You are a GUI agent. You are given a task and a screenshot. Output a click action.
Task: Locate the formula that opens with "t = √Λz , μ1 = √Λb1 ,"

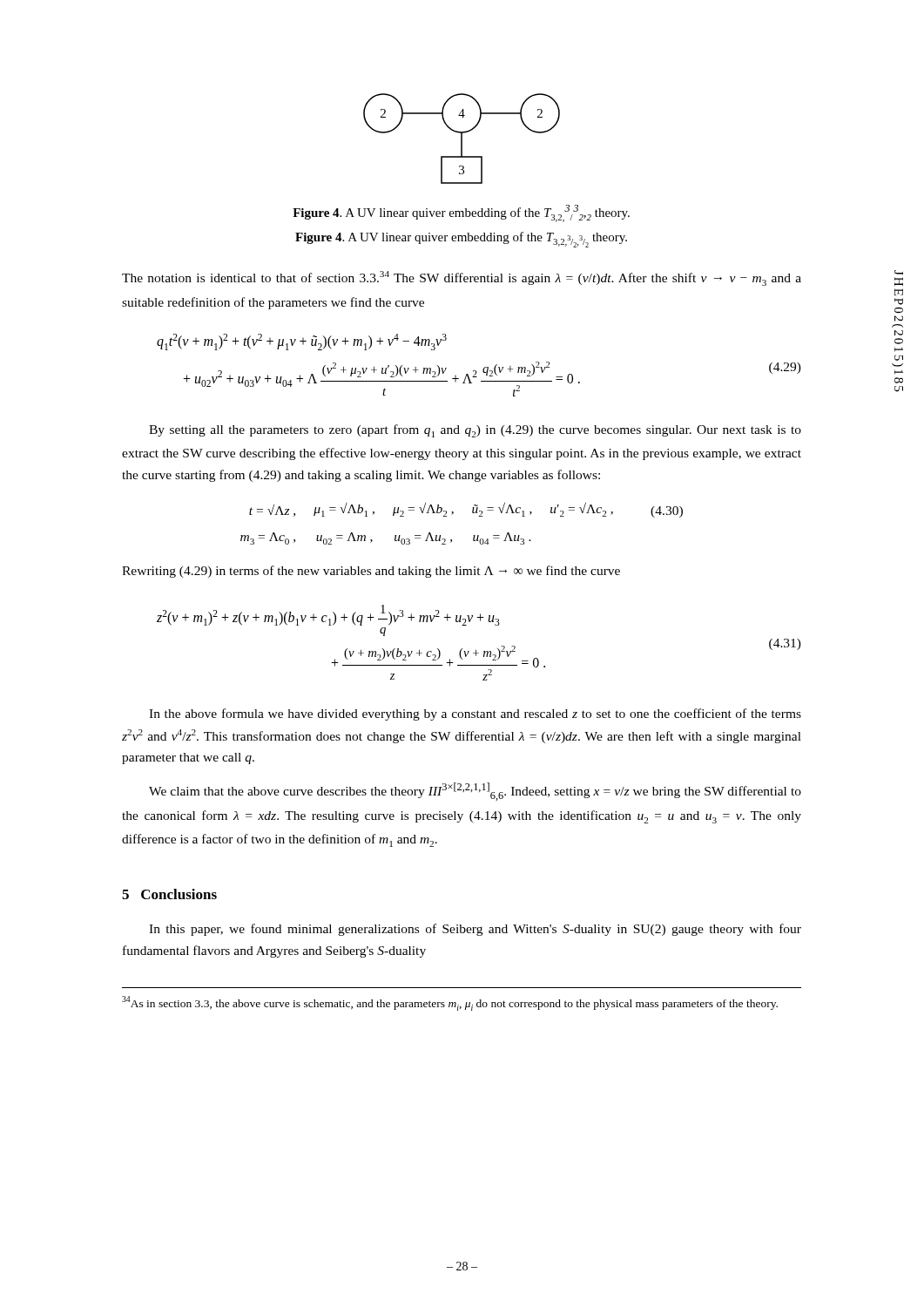[x=278, y=510]
